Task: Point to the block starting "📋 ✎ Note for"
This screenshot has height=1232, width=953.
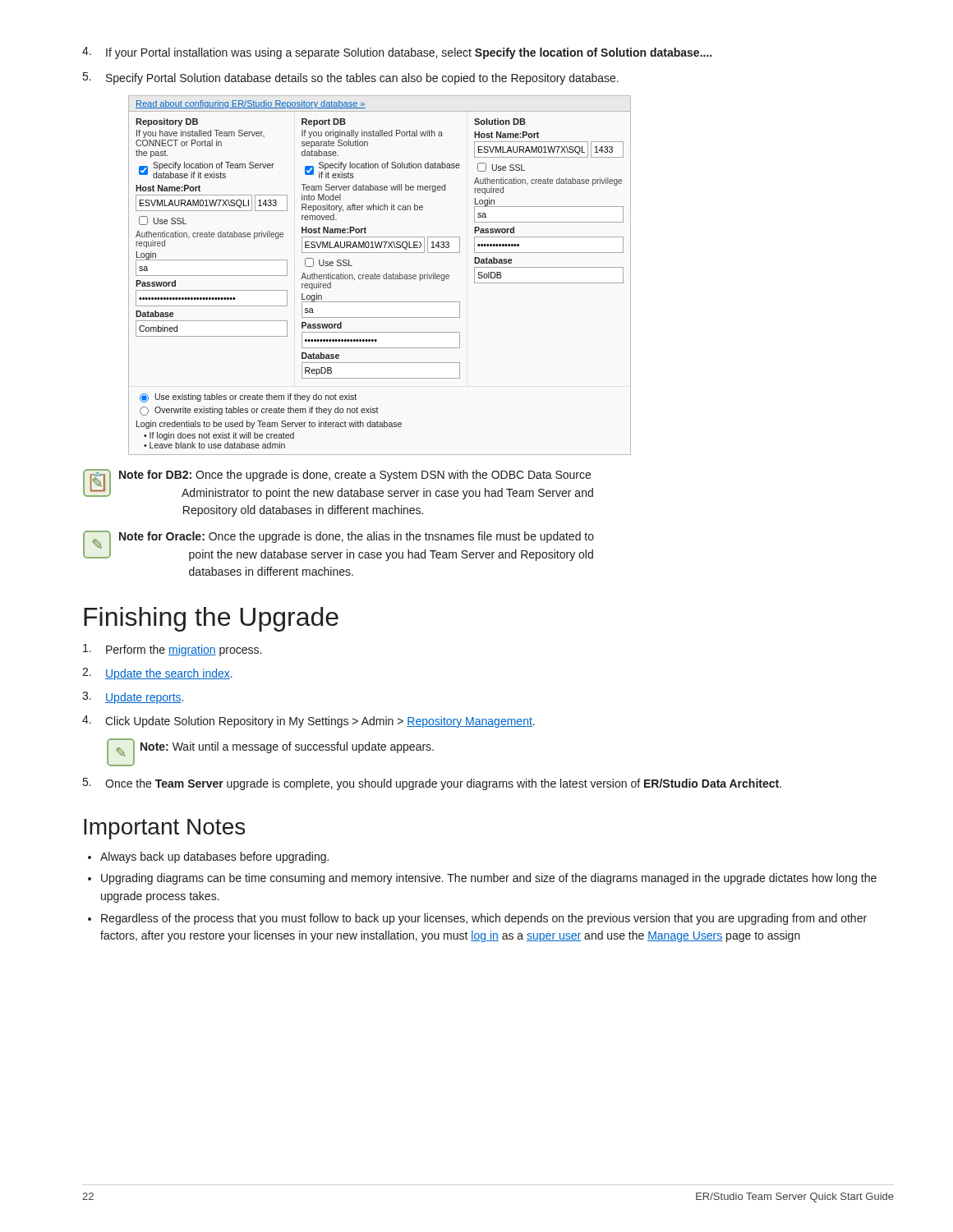Action: 338,493
